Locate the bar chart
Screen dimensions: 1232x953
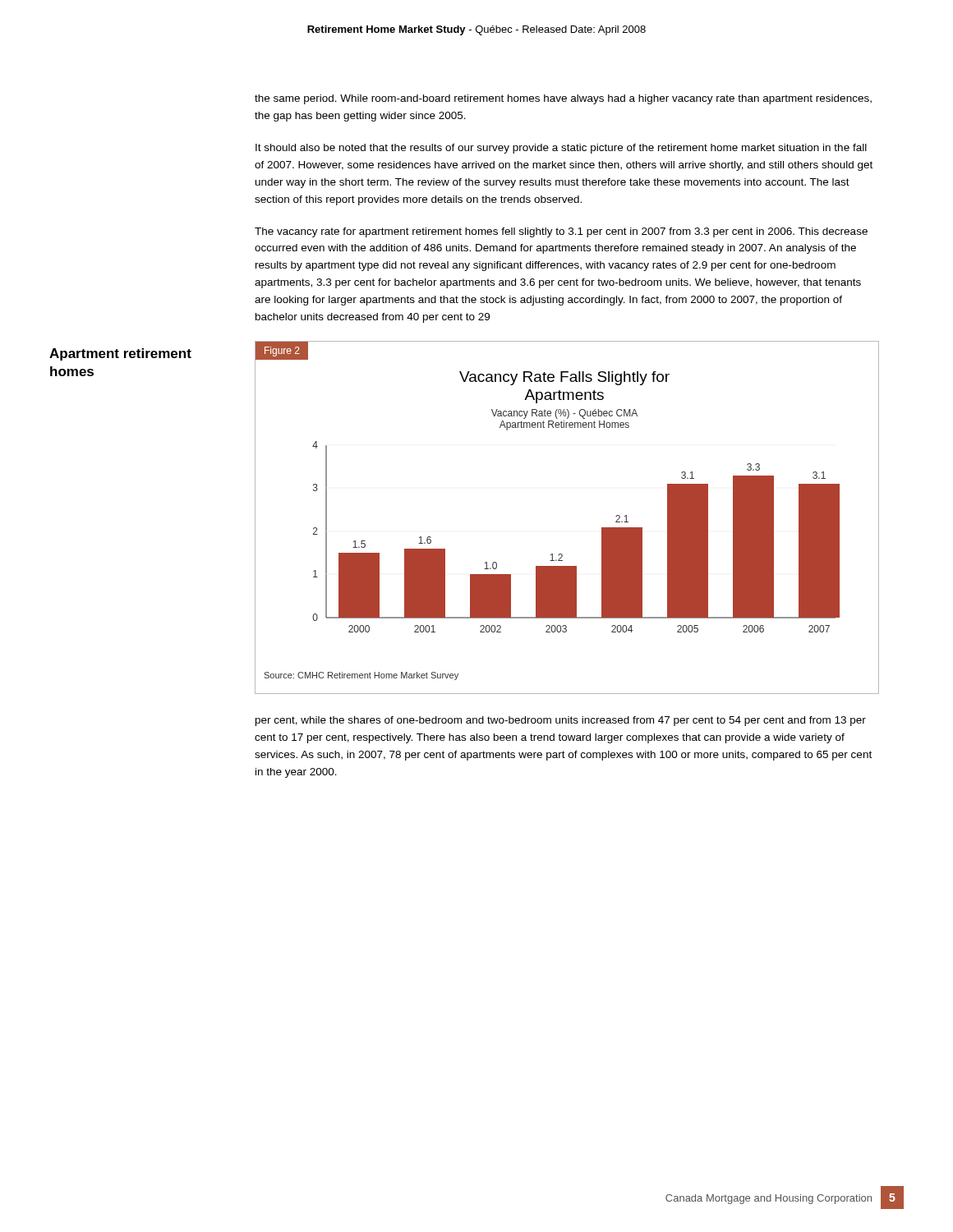pos(567,518)
